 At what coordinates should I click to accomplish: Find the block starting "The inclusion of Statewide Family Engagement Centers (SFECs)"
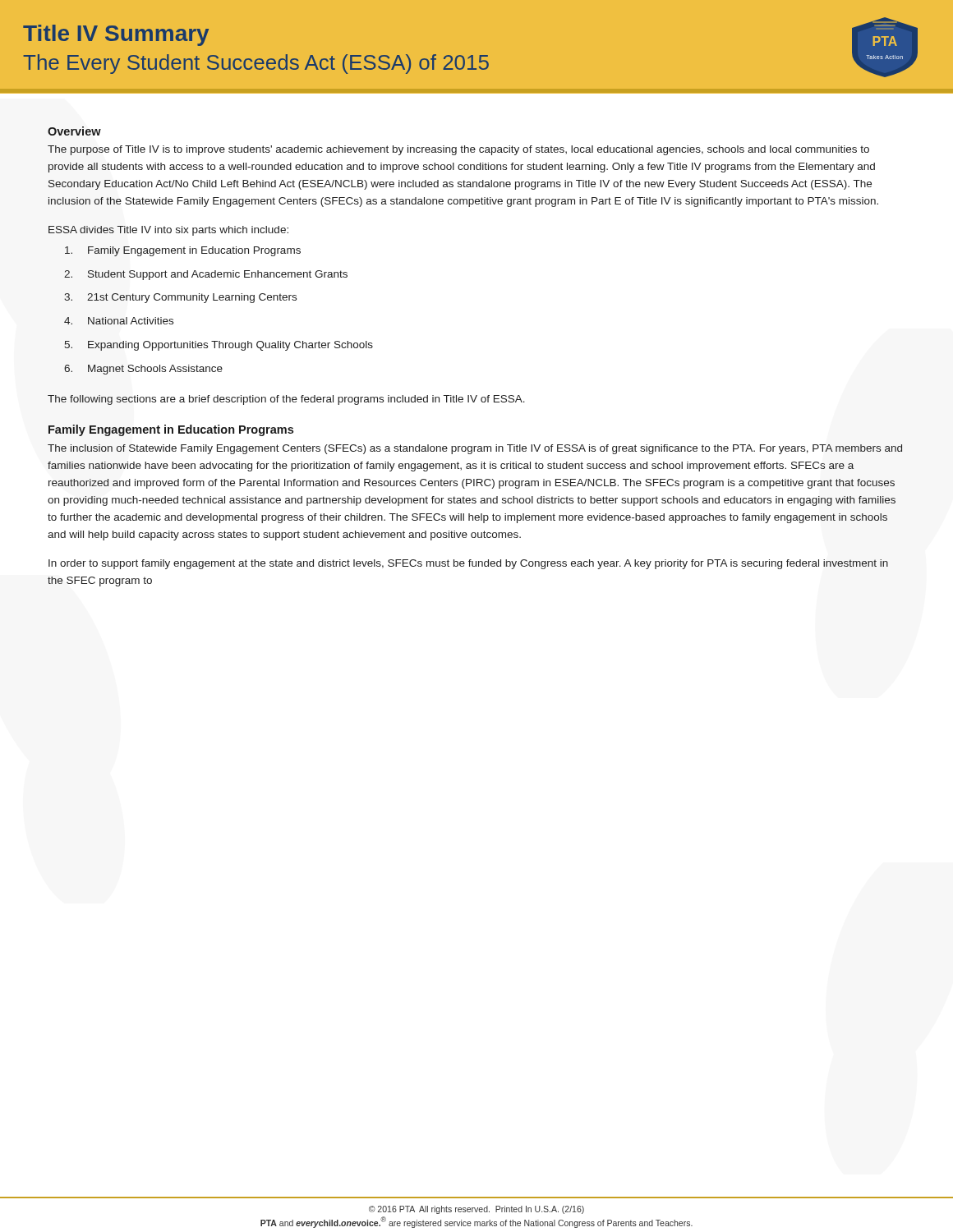pos(475,491)
